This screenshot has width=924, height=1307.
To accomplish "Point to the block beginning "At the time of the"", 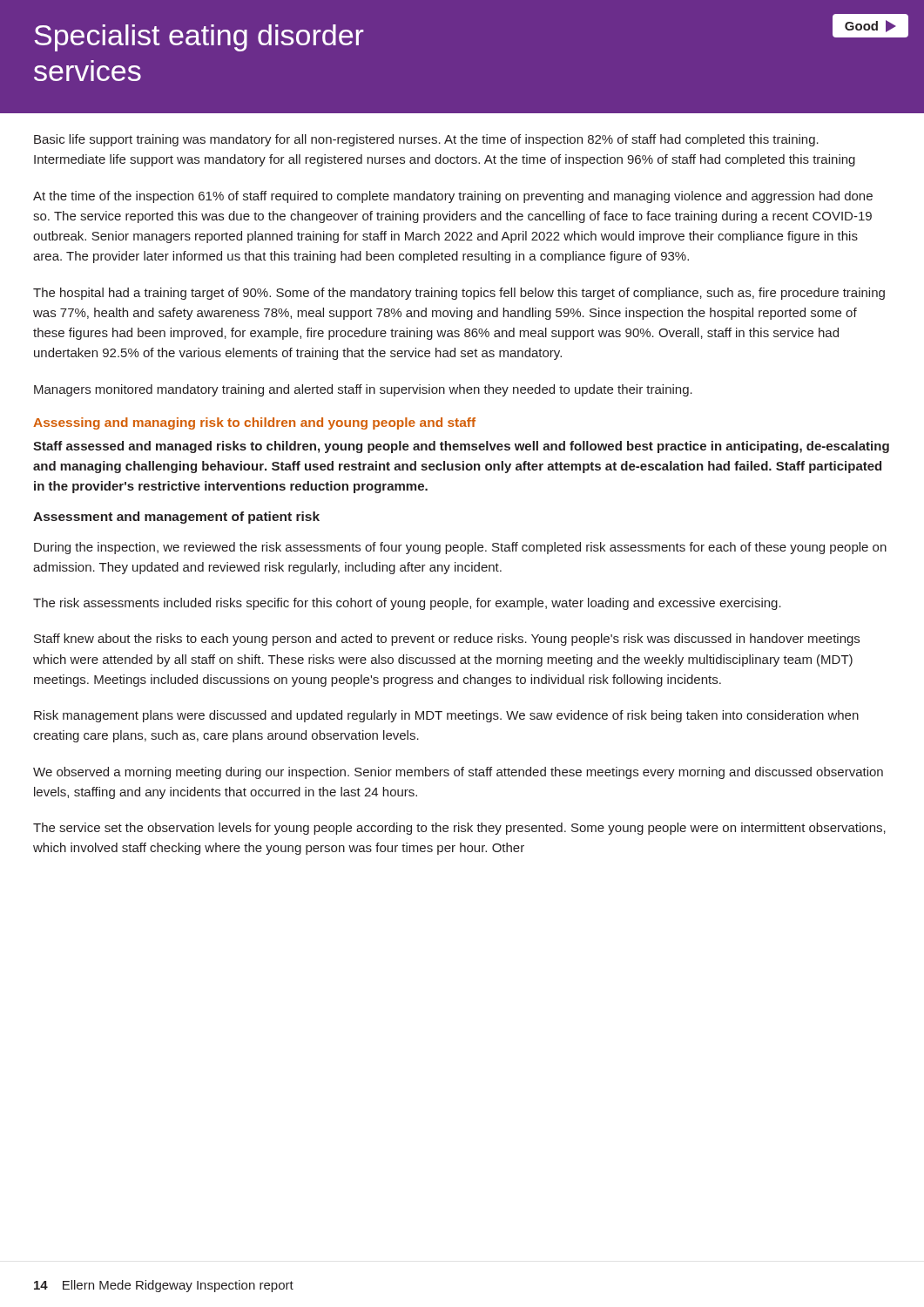I will (x=453, y=226).
